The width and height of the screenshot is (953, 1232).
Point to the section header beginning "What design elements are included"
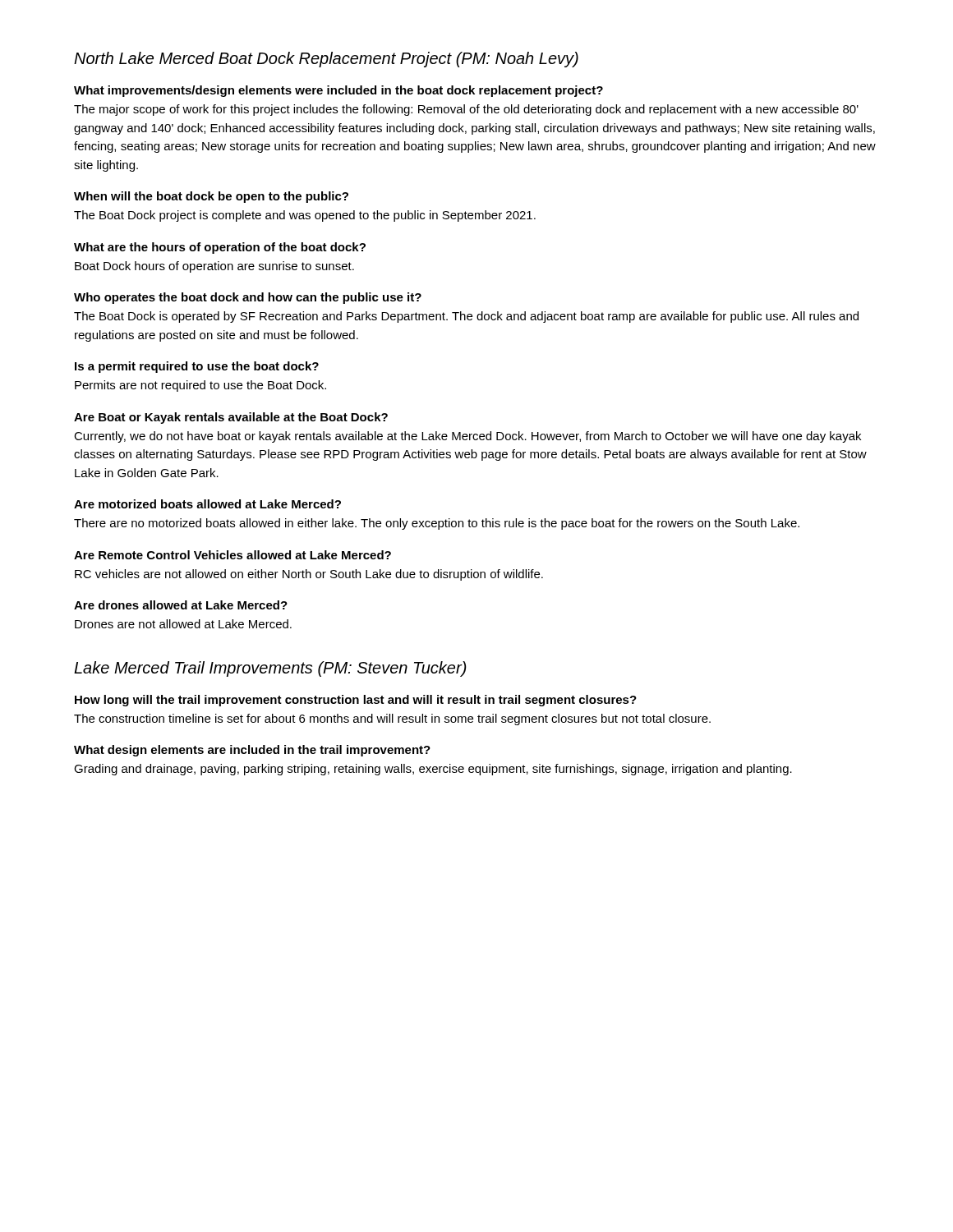pos(252,749)
